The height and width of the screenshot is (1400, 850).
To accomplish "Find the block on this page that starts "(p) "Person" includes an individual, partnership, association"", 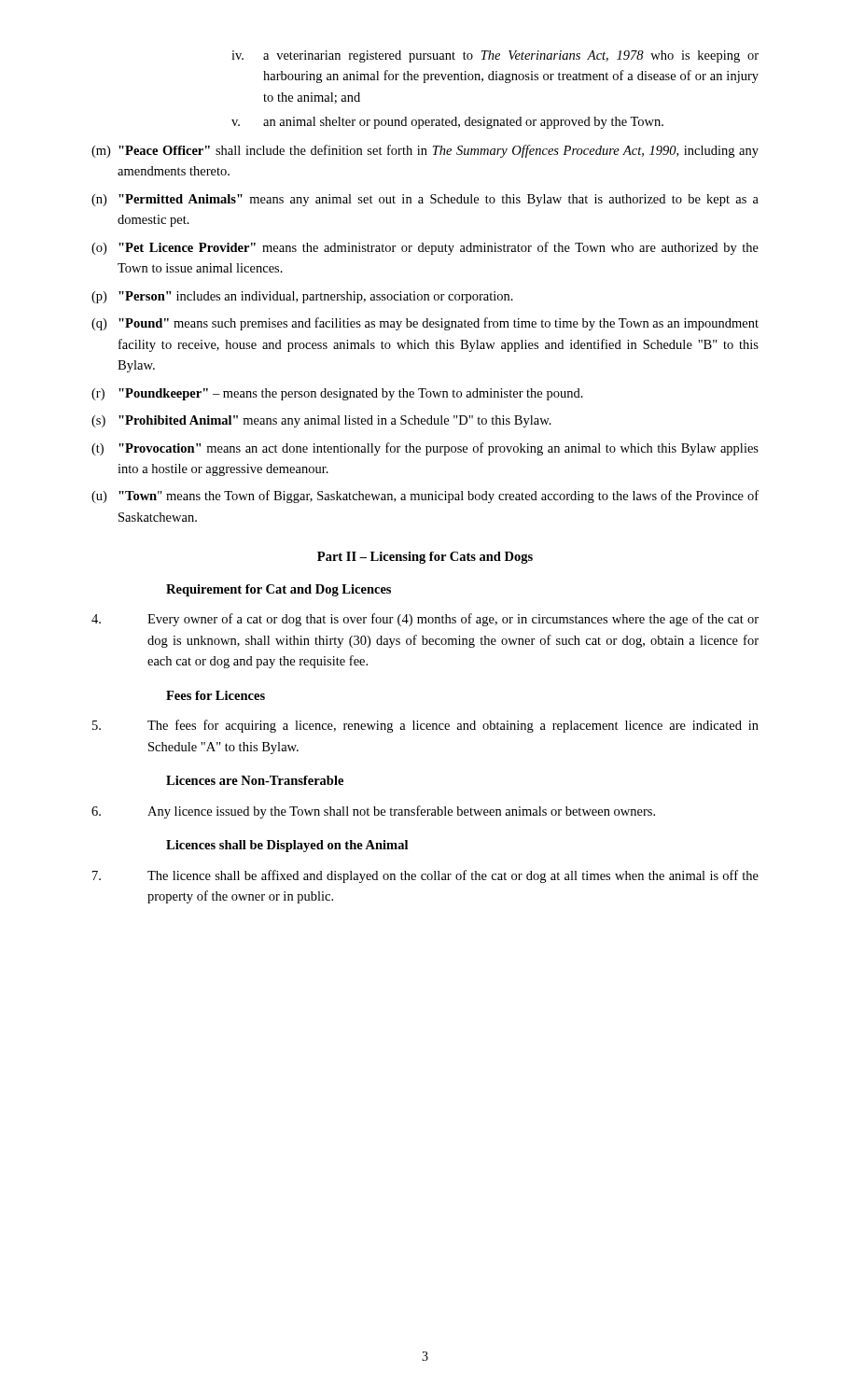I will 425,296.
